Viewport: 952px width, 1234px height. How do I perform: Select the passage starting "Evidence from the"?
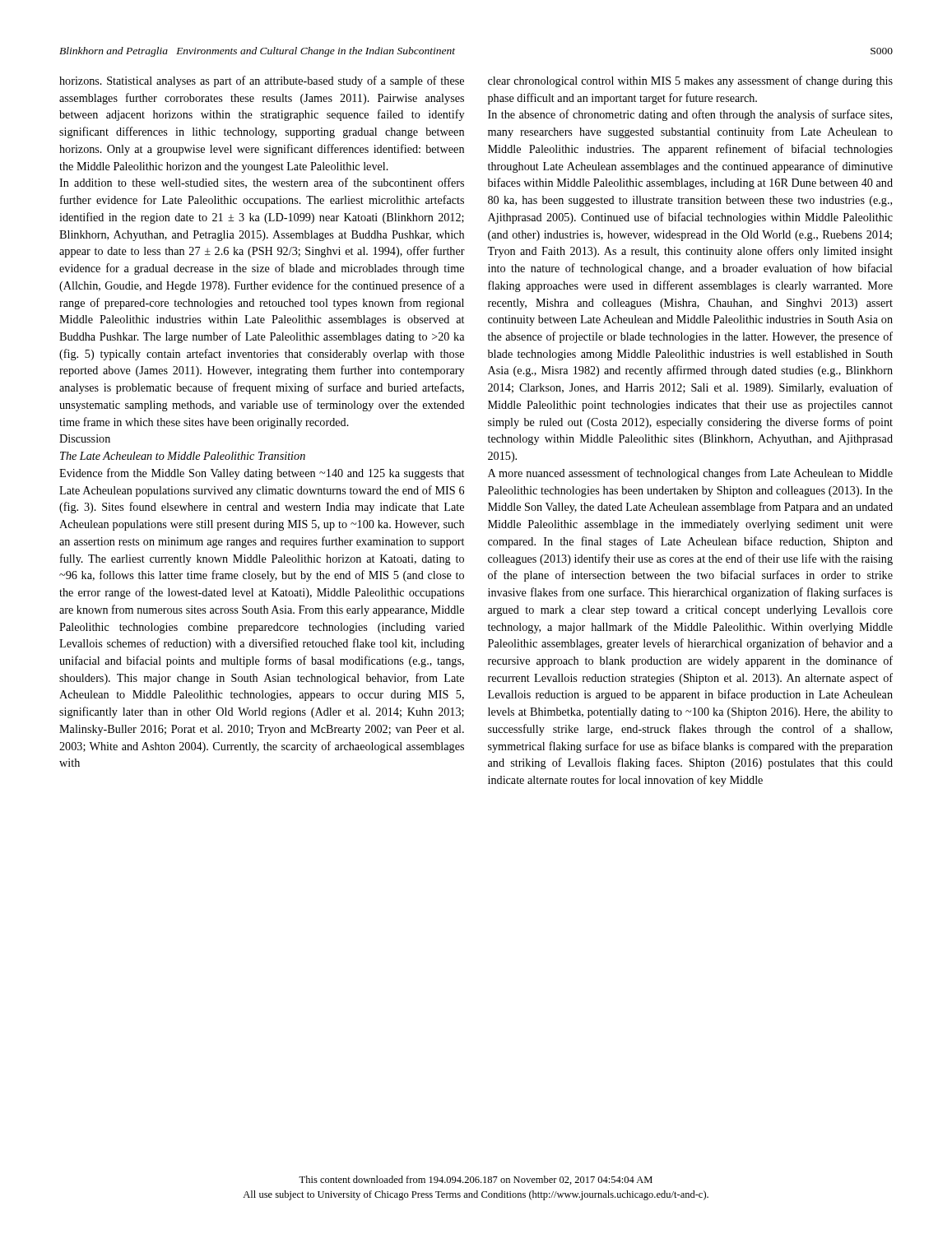tap(262, 618)
